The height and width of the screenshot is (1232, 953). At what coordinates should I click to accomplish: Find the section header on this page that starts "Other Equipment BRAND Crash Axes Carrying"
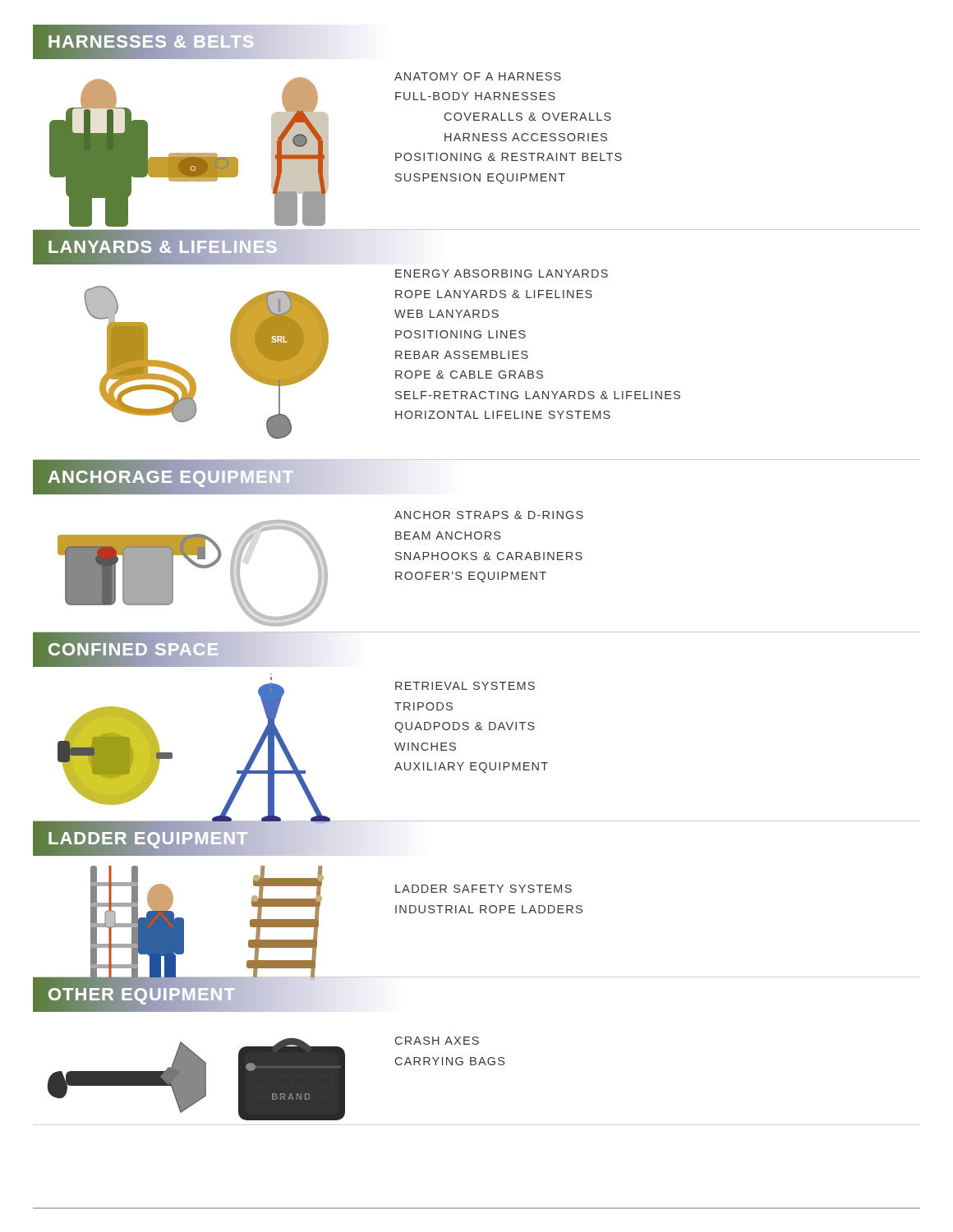[476, 1051]
